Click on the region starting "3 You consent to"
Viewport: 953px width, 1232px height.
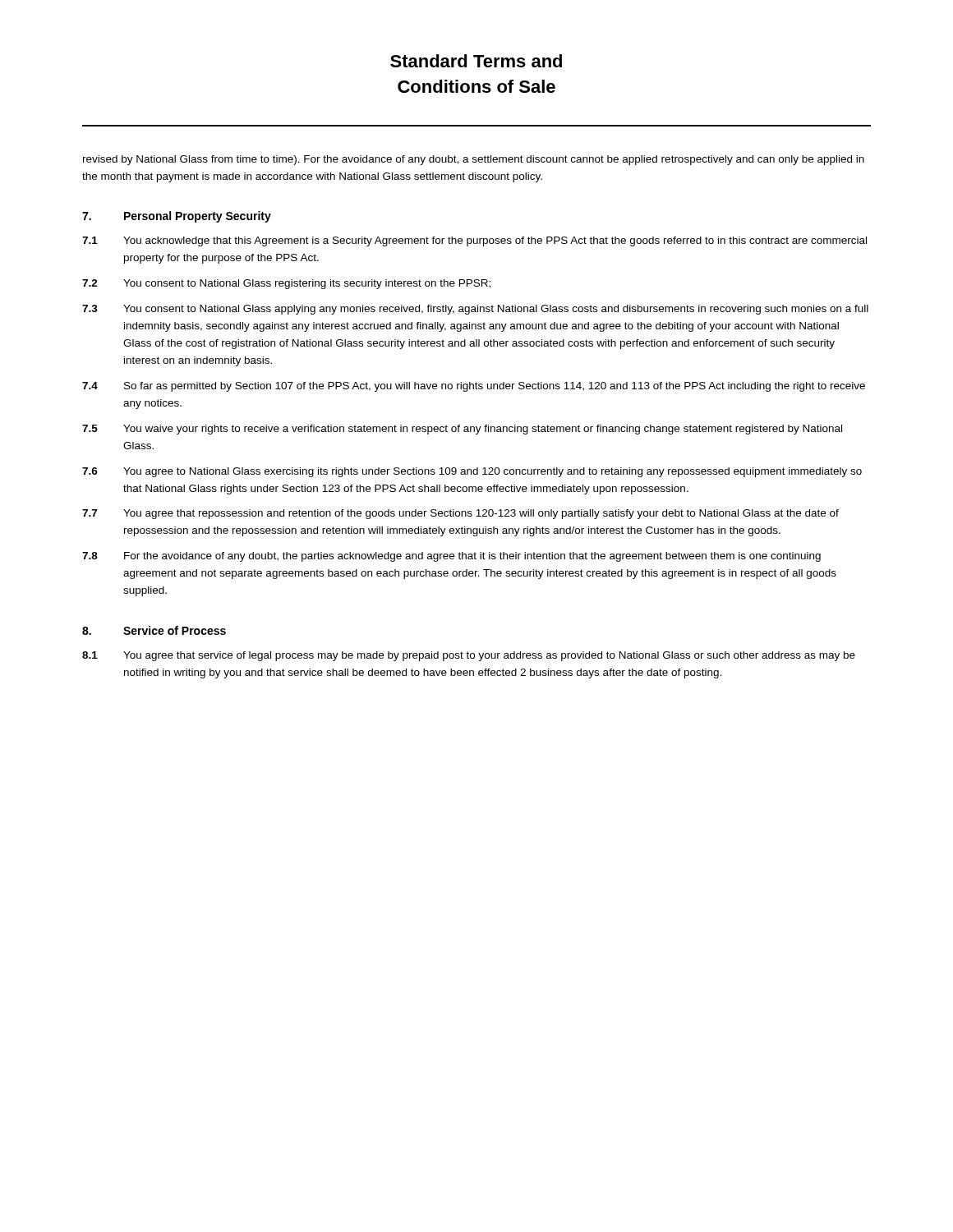coord(476,335)
